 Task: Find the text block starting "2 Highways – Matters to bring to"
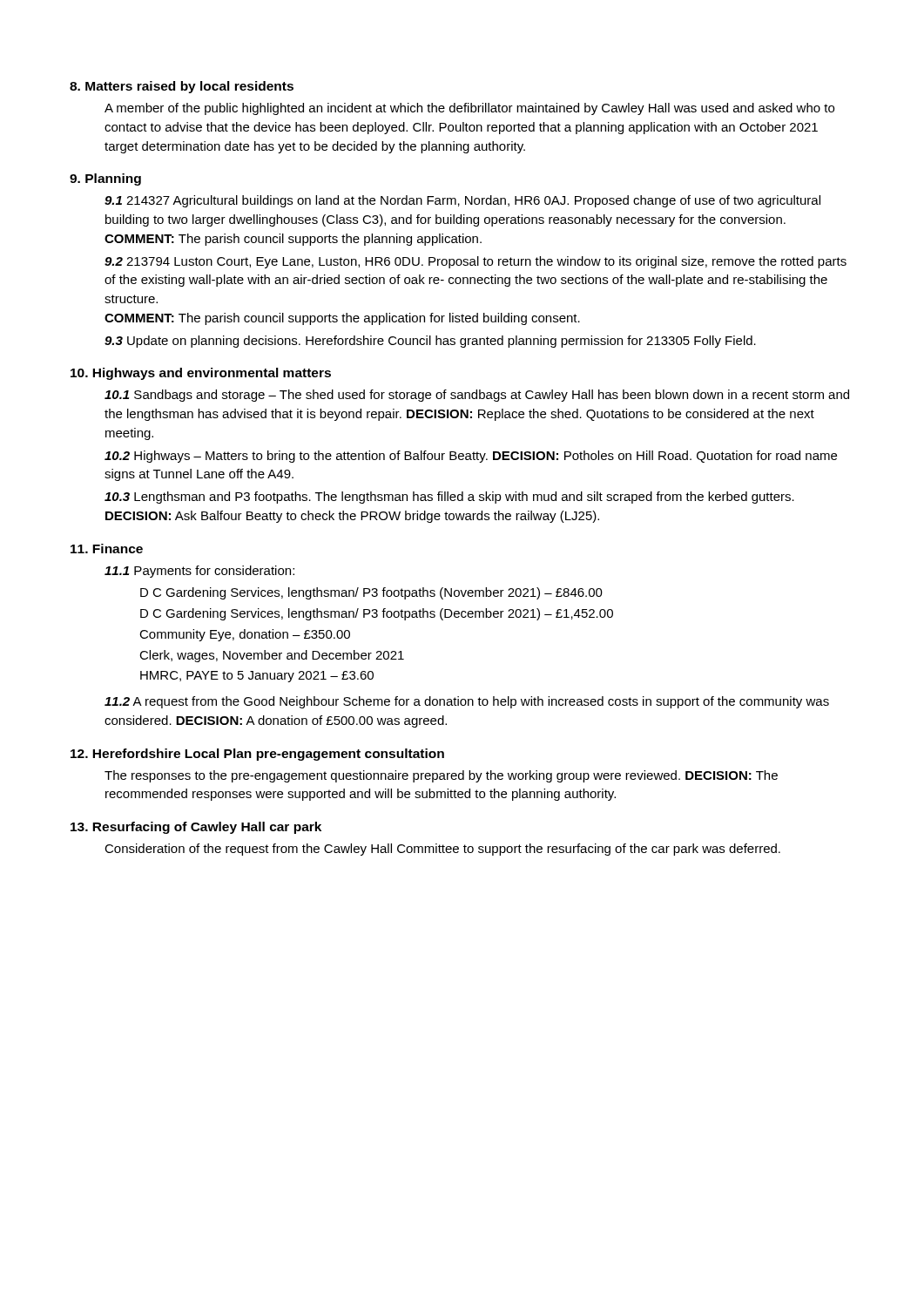pos(471,464)
